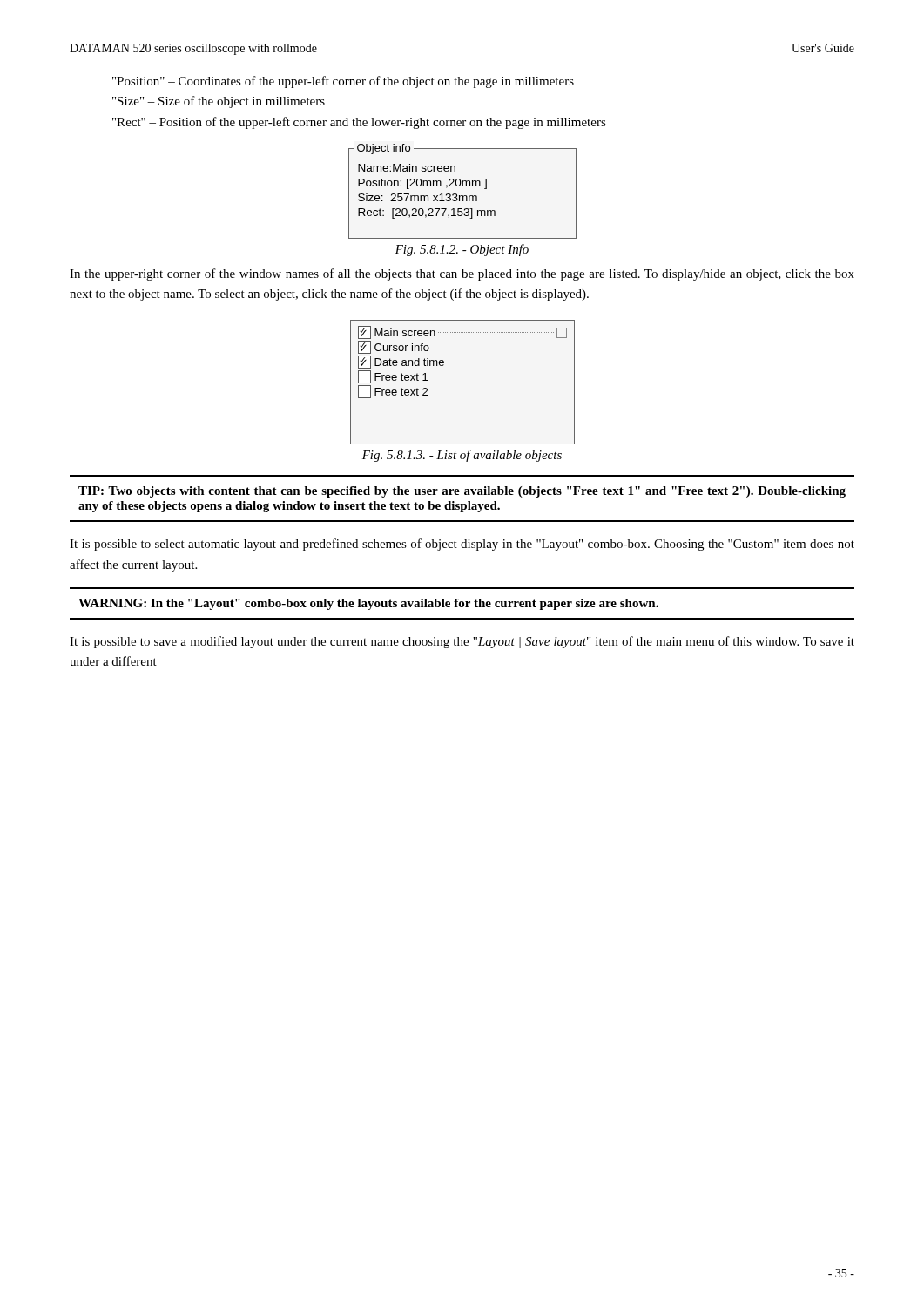Viewport: 924px width, 1307px height.
Task: Click on the element starting "Fig. 5.8.1.3. - List of available objects"
Action: [x=462, y=455]
